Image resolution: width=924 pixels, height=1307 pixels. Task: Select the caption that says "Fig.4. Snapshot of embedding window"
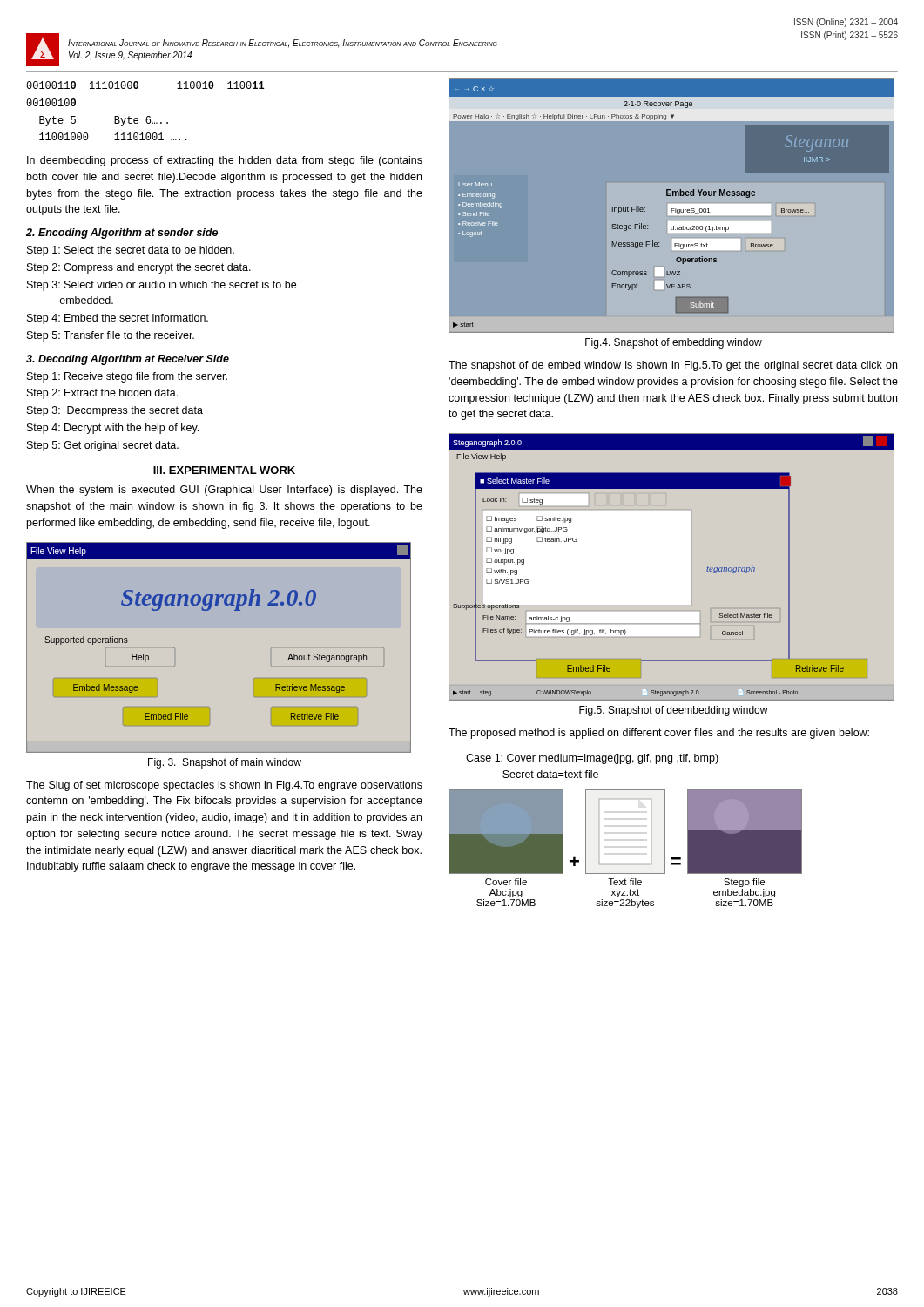[673, 342]
